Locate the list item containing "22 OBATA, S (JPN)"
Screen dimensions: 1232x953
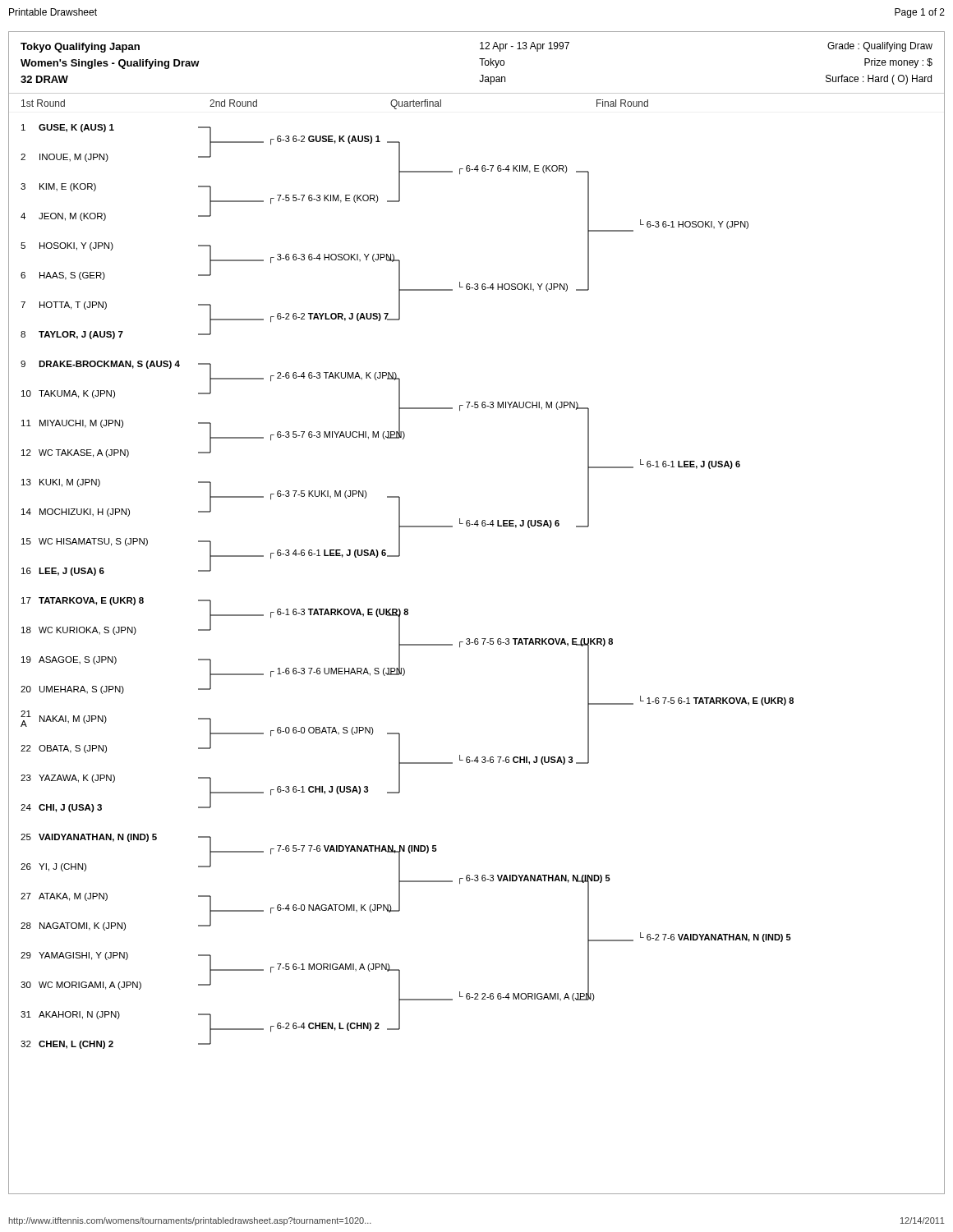64,749
